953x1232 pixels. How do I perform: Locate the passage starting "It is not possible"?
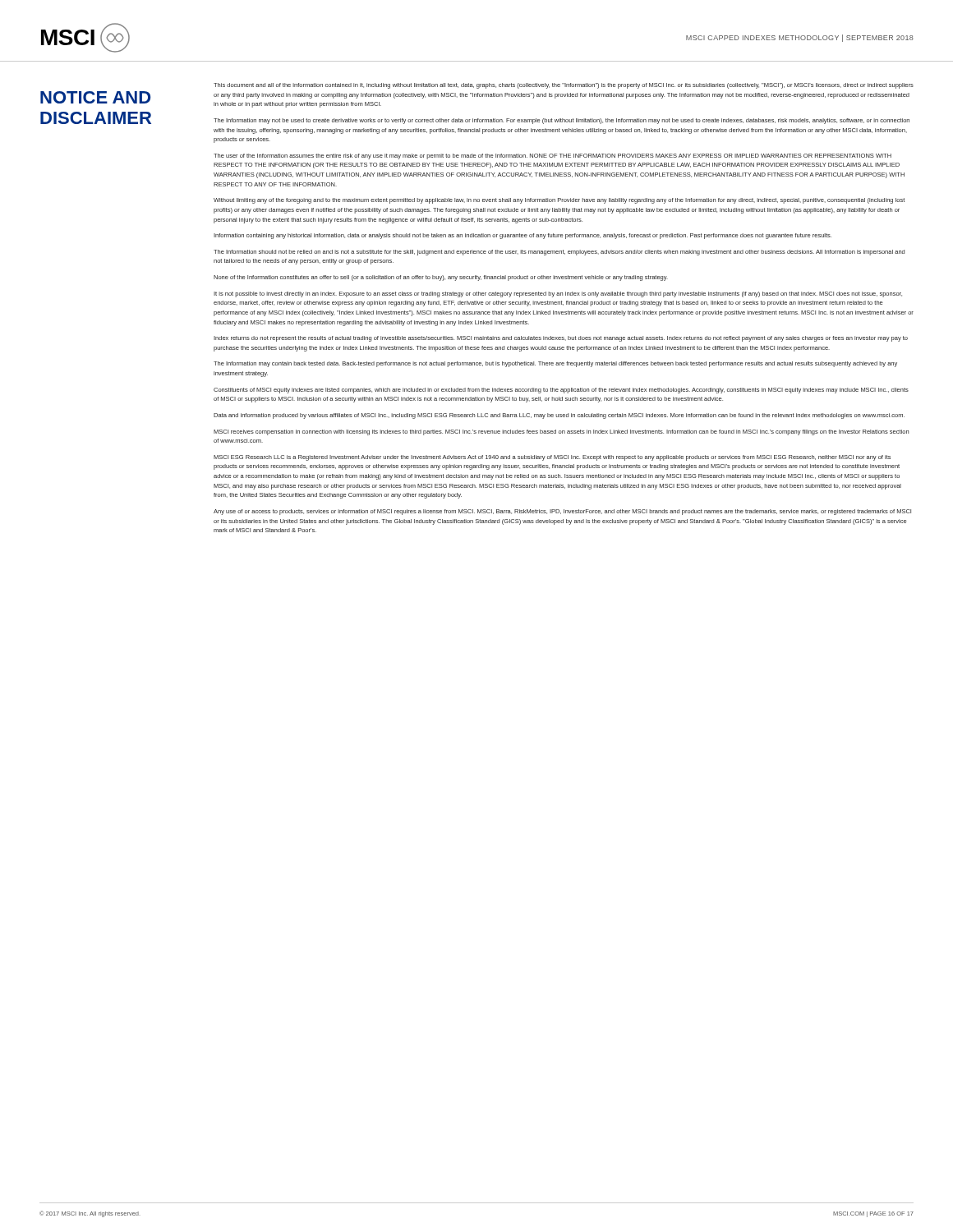[564, 308]
